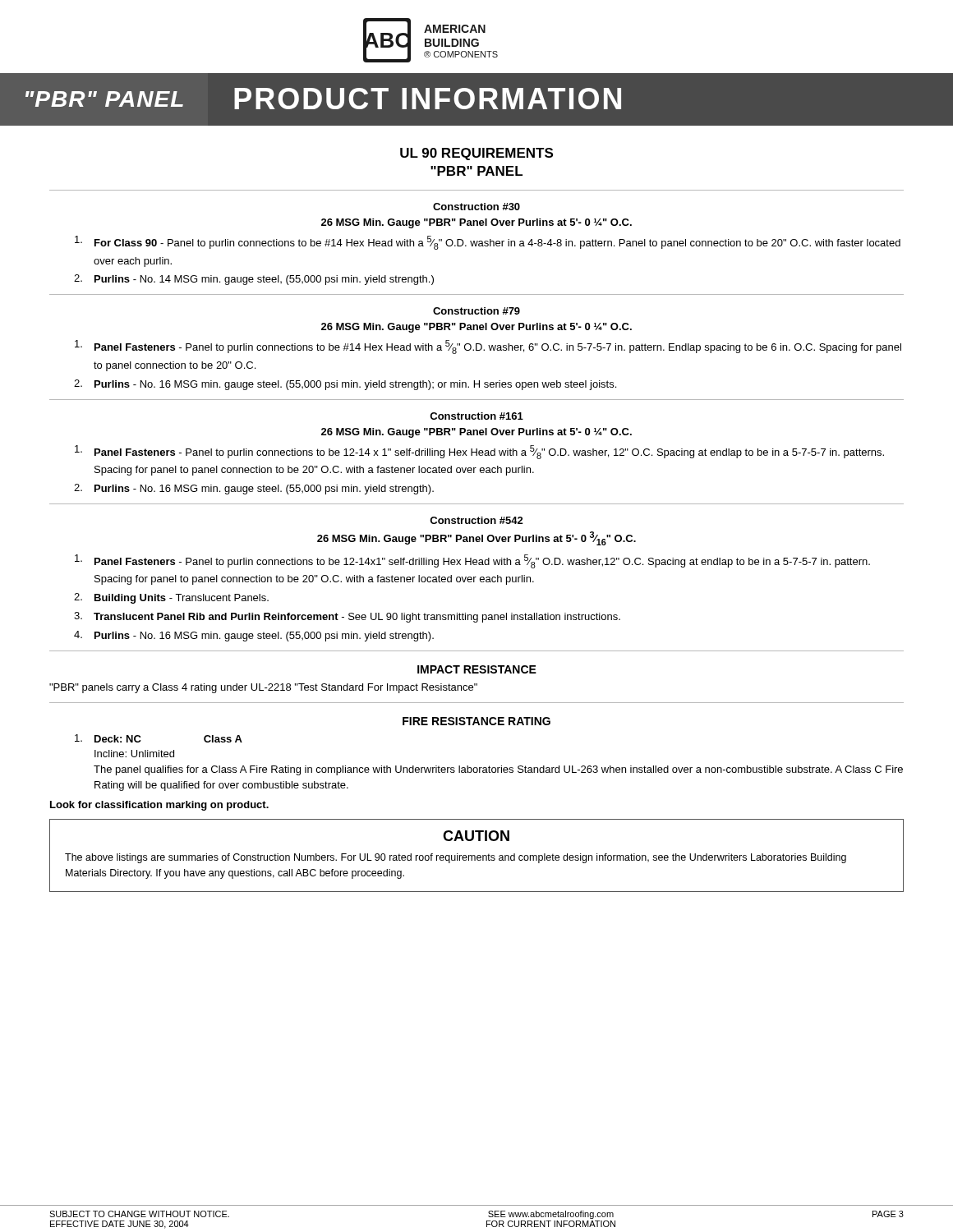This screenshot has height=1232, width=953.
Task: Select the list item with the text "Deck: NC Class"
Action: tap(489, 762)
